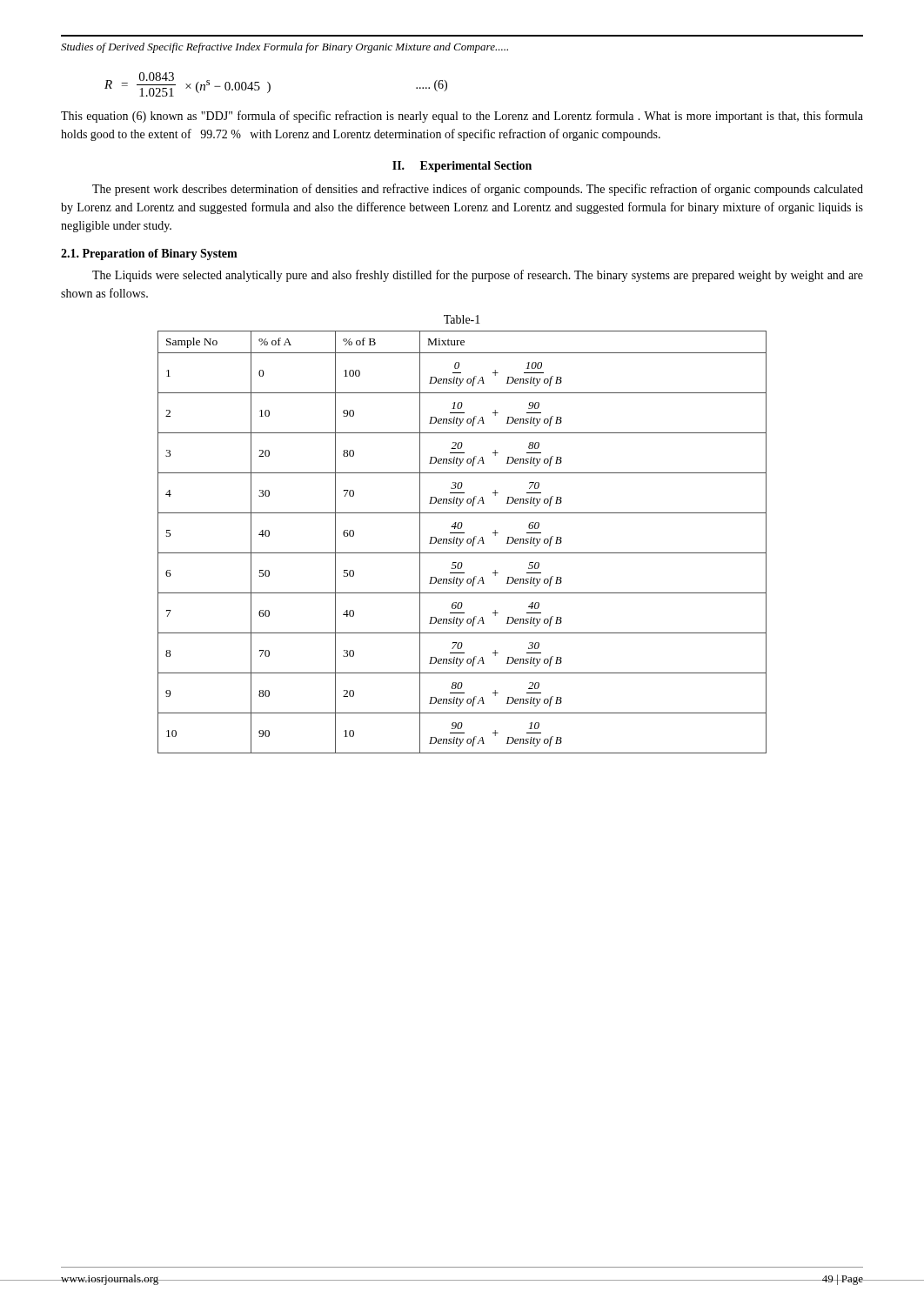Navigate to the passage starting "The Liquids were selected analytically pure and"

[462, 284]
